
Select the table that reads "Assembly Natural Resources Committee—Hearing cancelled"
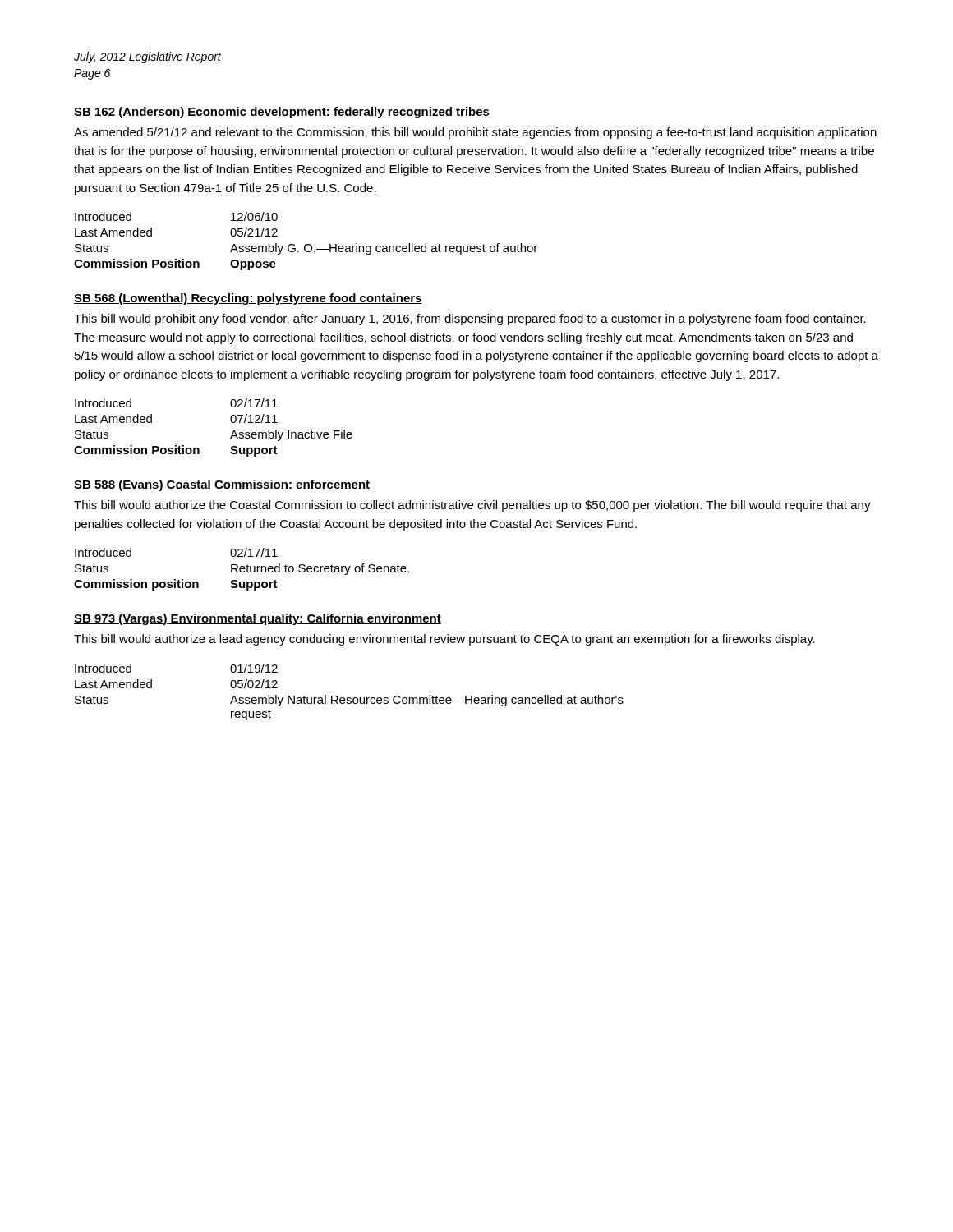tap(476, 690)
